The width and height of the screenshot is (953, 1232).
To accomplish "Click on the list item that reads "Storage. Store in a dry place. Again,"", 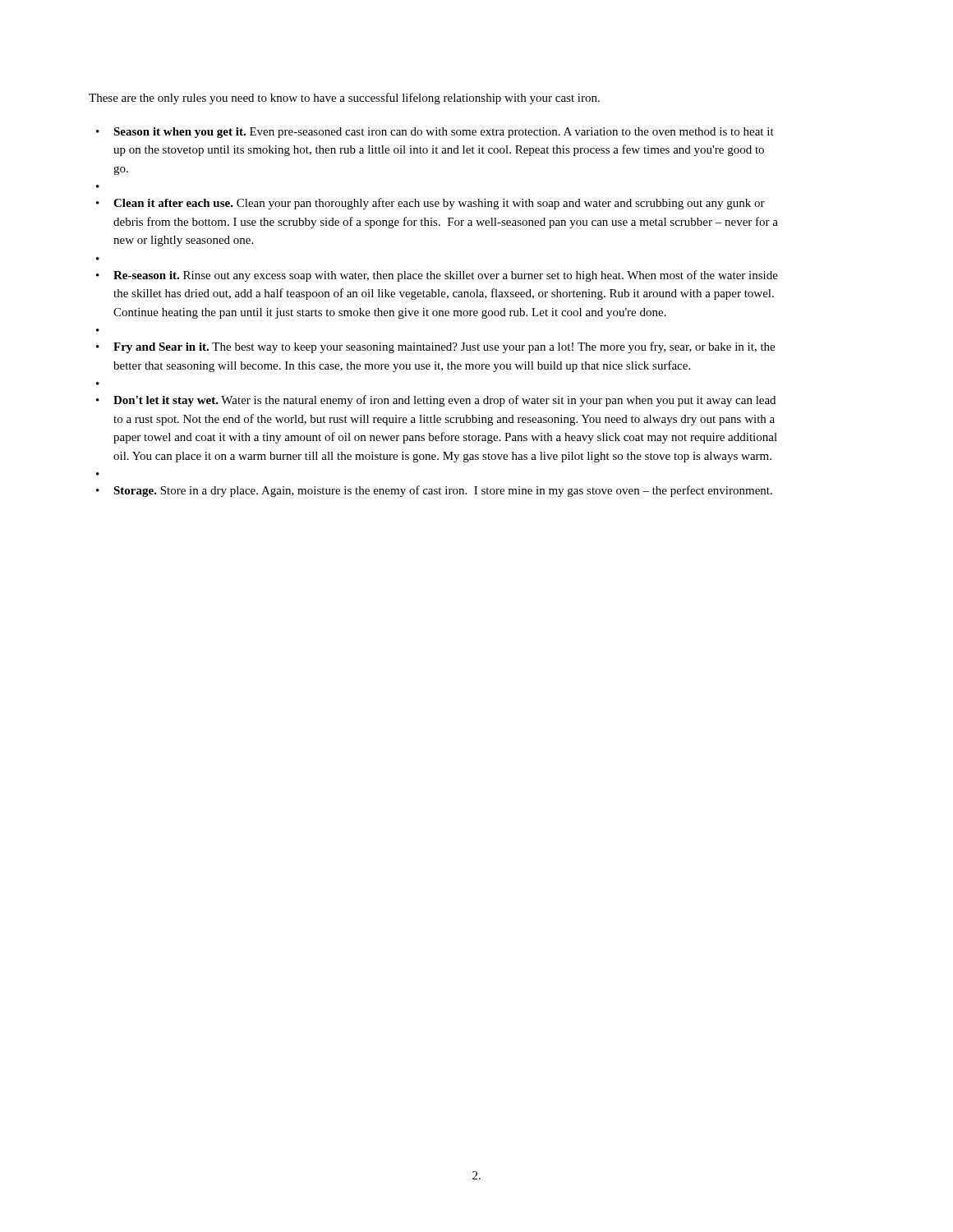I will tap(446, 491).
